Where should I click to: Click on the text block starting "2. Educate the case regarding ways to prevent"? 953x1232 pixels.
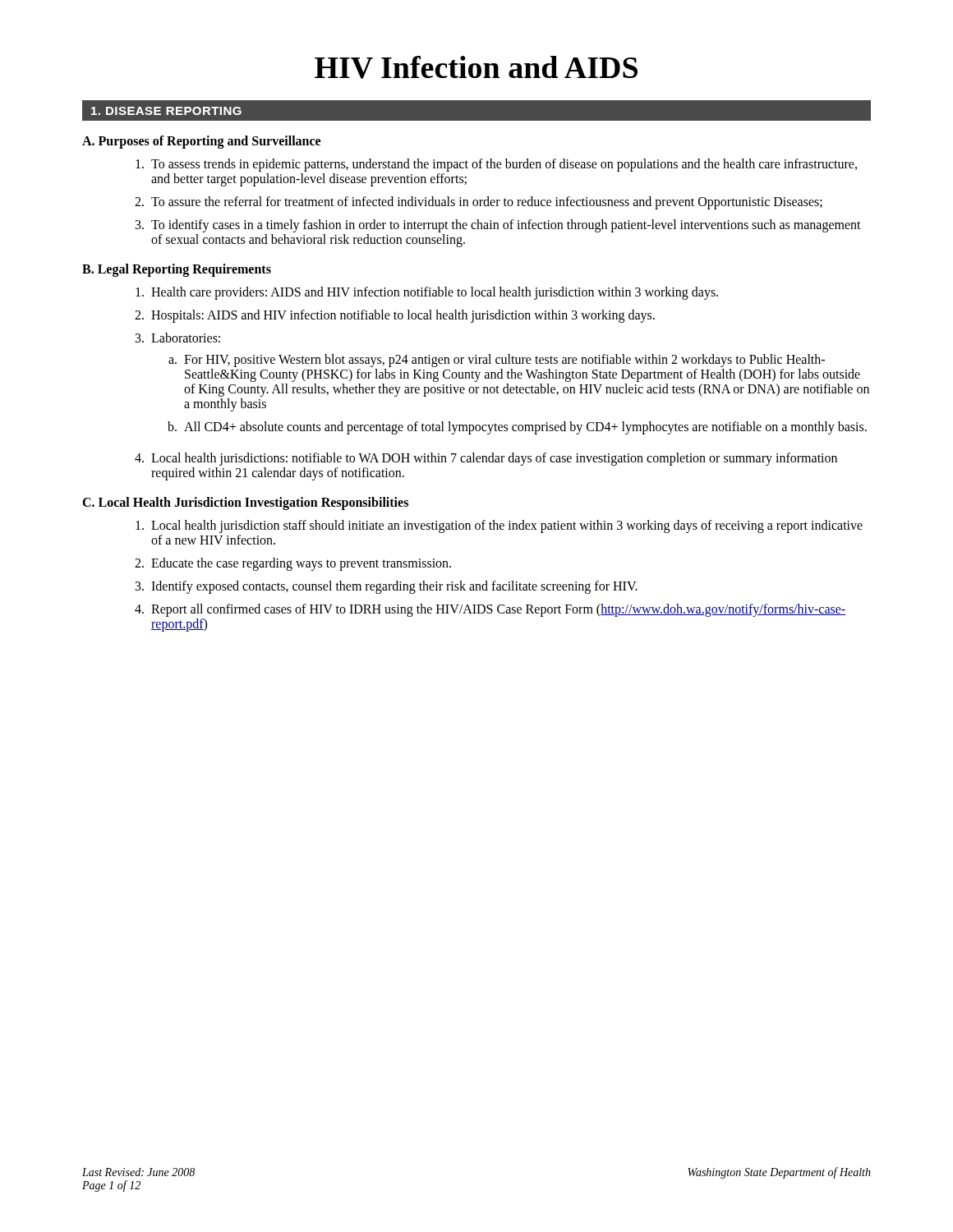(293, 564)
